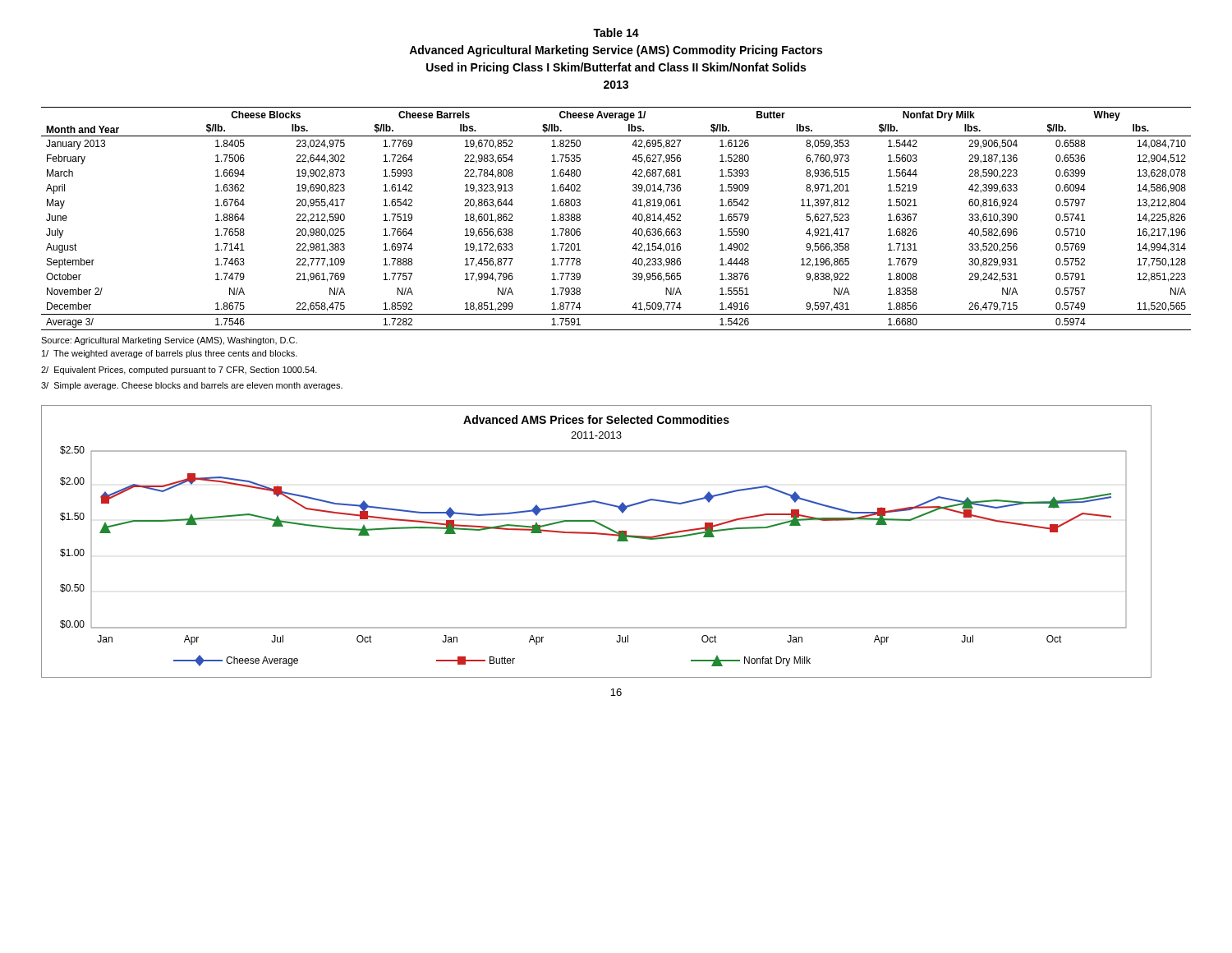This screenshot has height=953, width=1232.
Task: Click on the footnote that reads "1/ The weighted average"
Action: [169, 353]
